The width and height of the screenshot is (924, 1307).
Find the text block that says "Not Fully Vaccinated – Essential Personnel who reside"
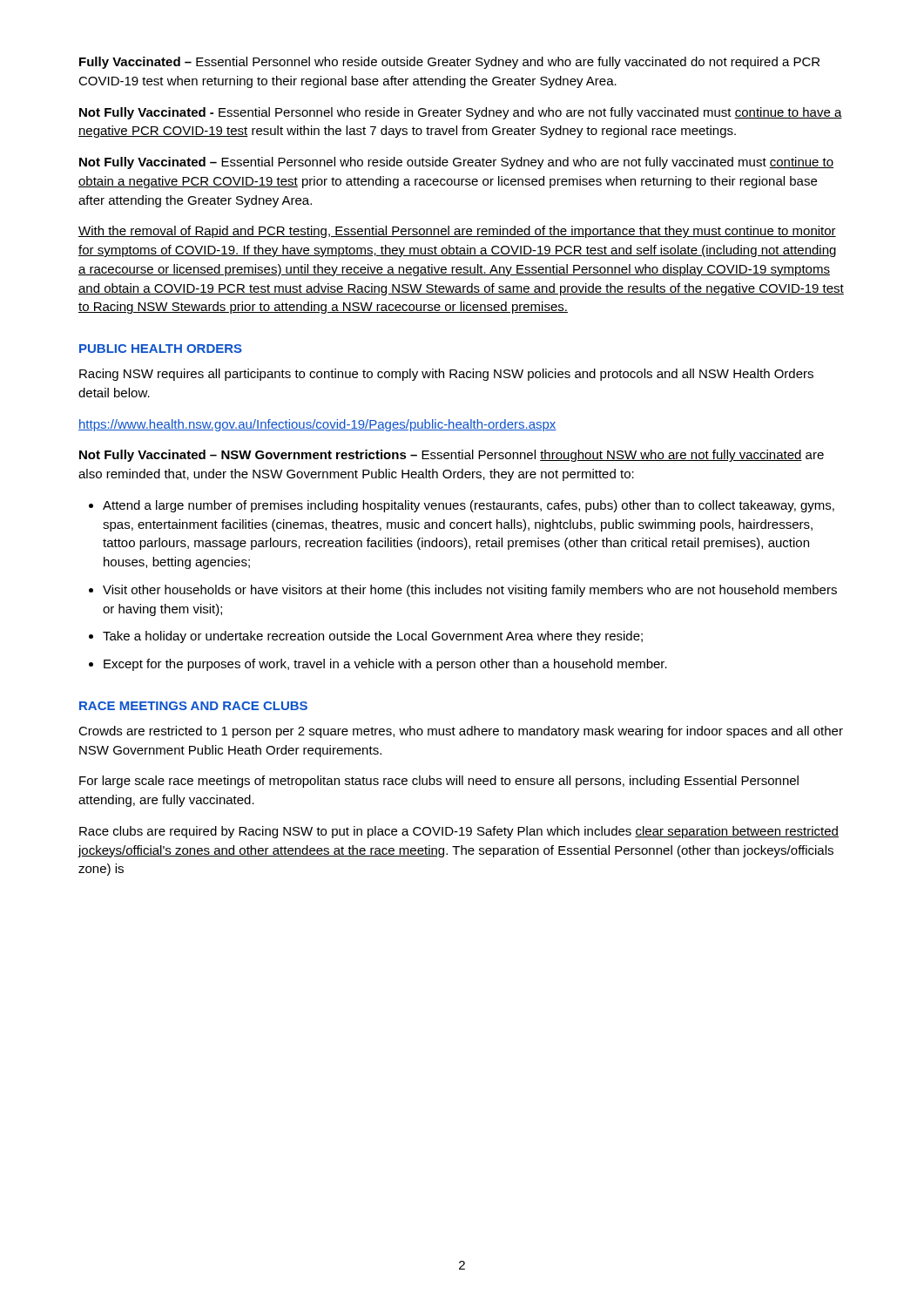point(456,181)
